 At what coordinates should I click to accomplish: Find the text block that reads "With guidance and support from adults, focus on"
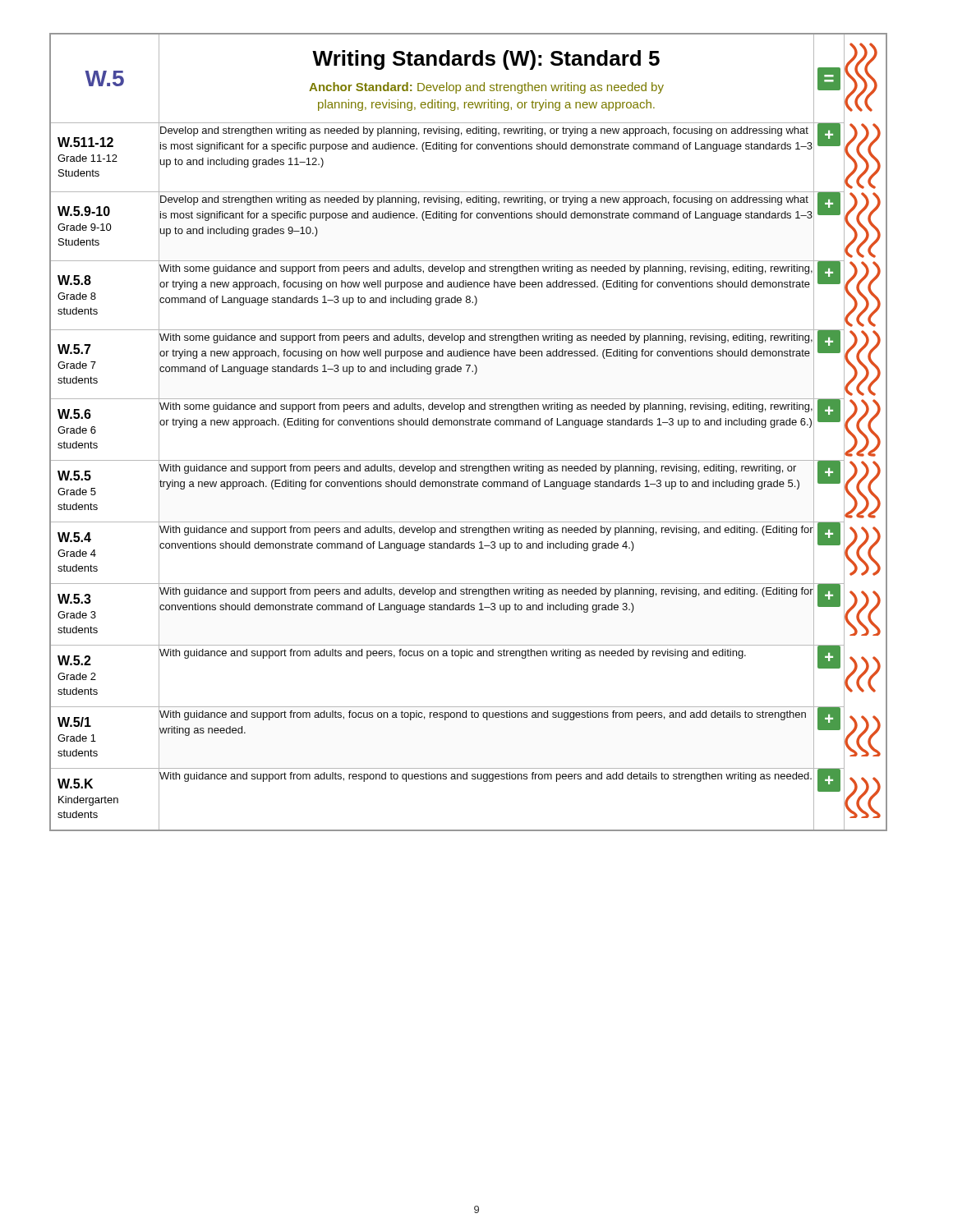(x=483, y=722)
